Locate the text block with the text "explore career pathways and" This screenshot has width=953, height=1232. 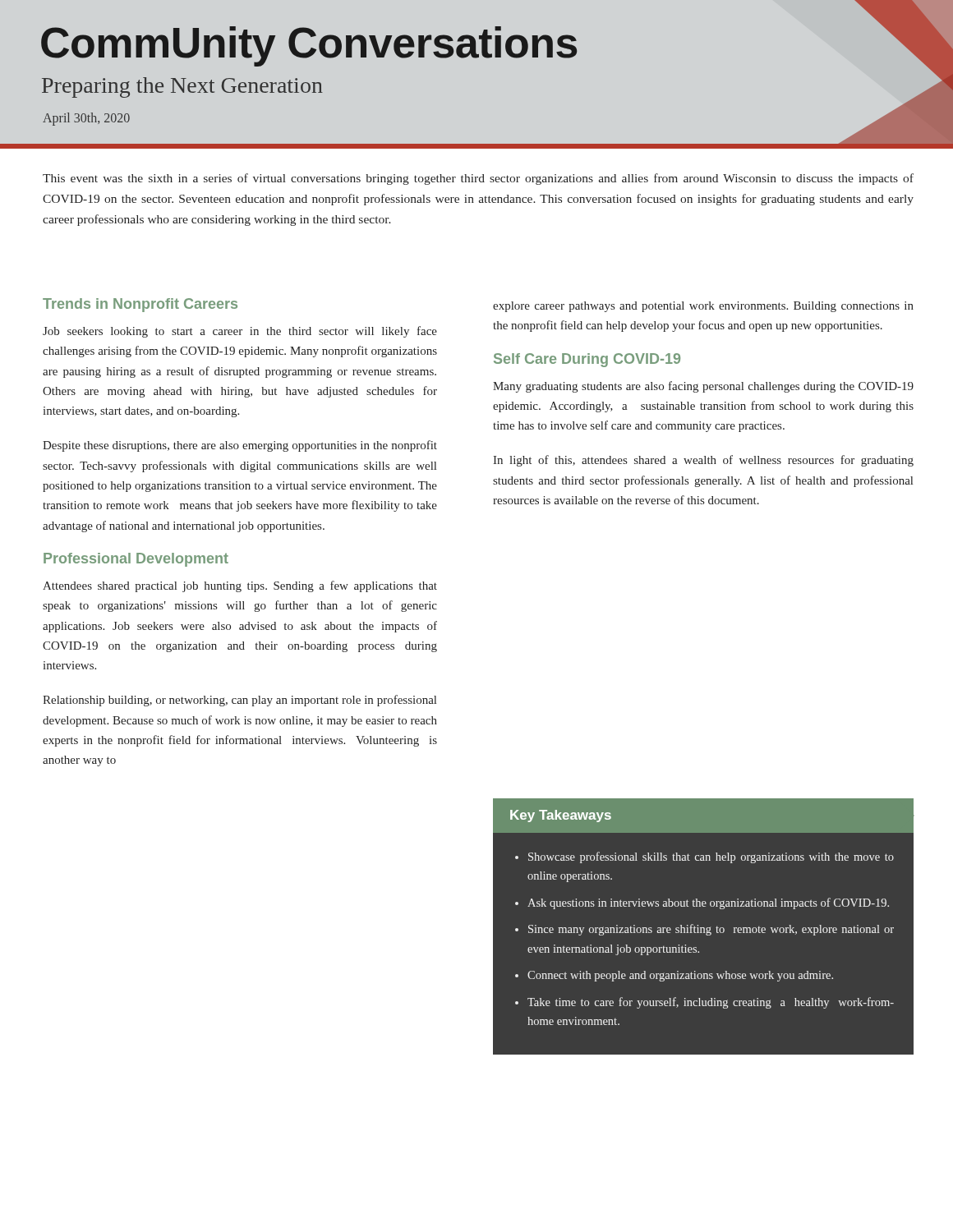coord(703,316)
